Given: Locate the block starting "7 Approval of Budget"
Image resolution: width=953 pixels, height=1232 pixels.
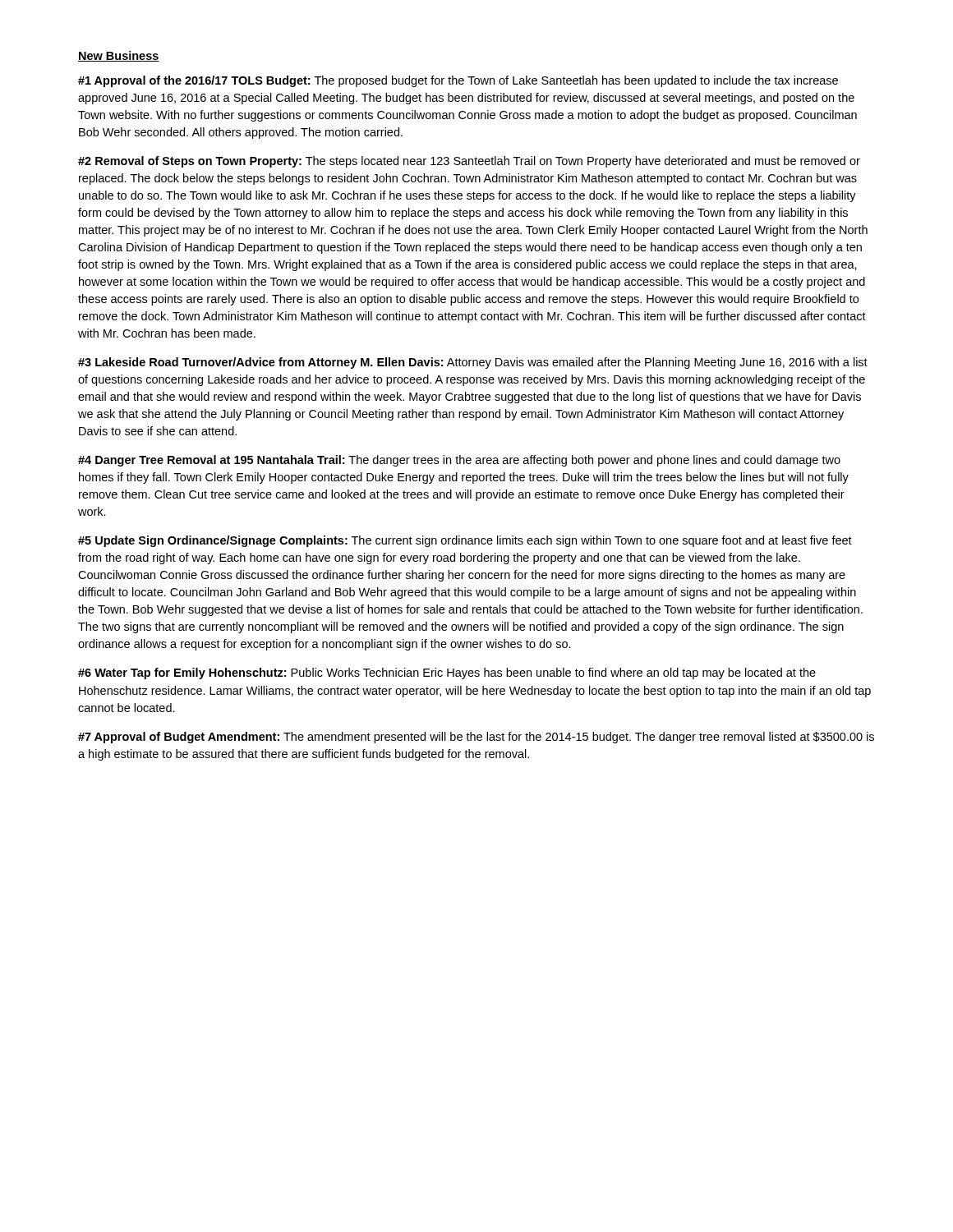Looking at the screenshot, I should click(476, 745).
